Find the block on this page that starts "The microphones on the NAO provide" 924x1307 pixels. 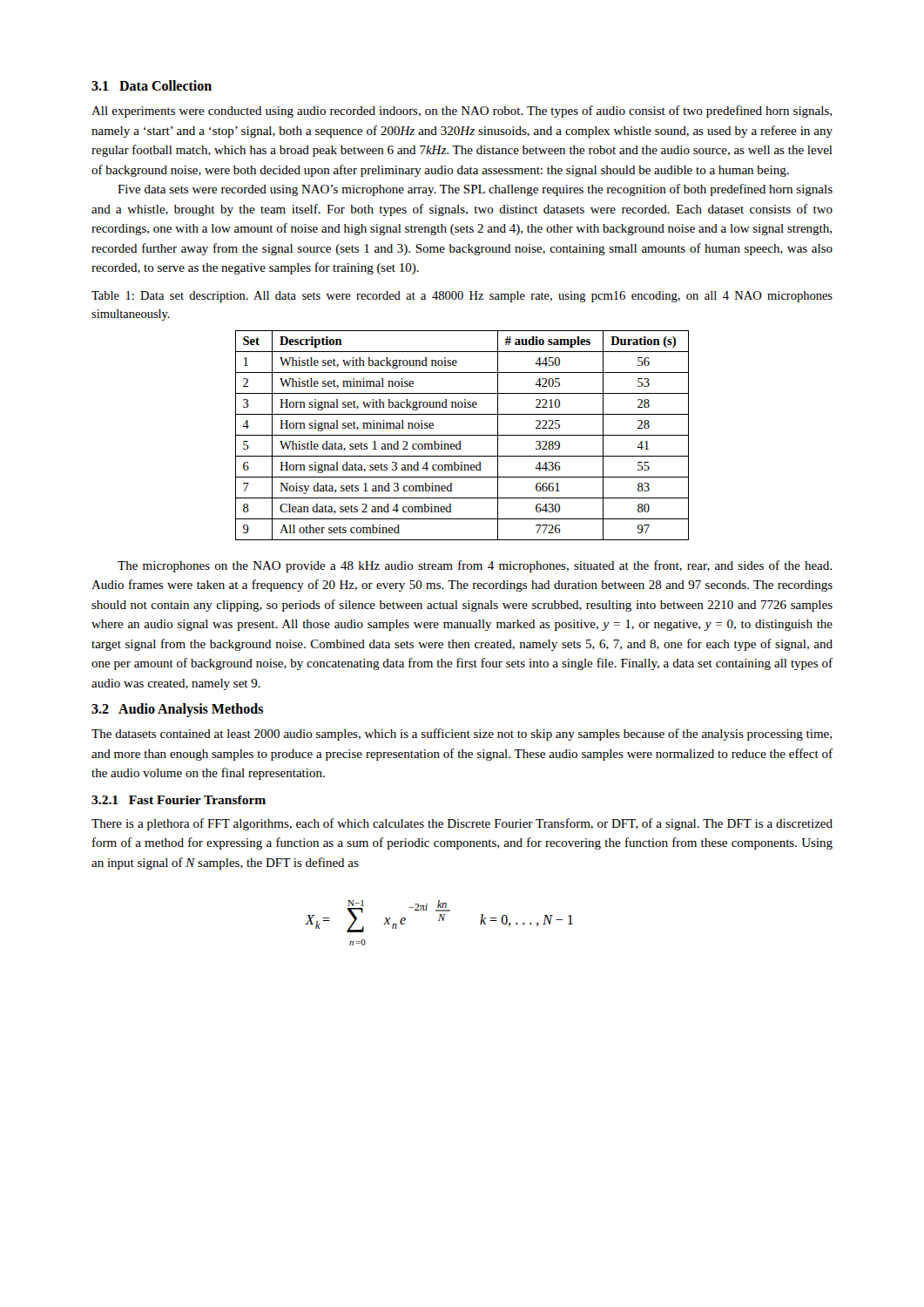[462, 624]
